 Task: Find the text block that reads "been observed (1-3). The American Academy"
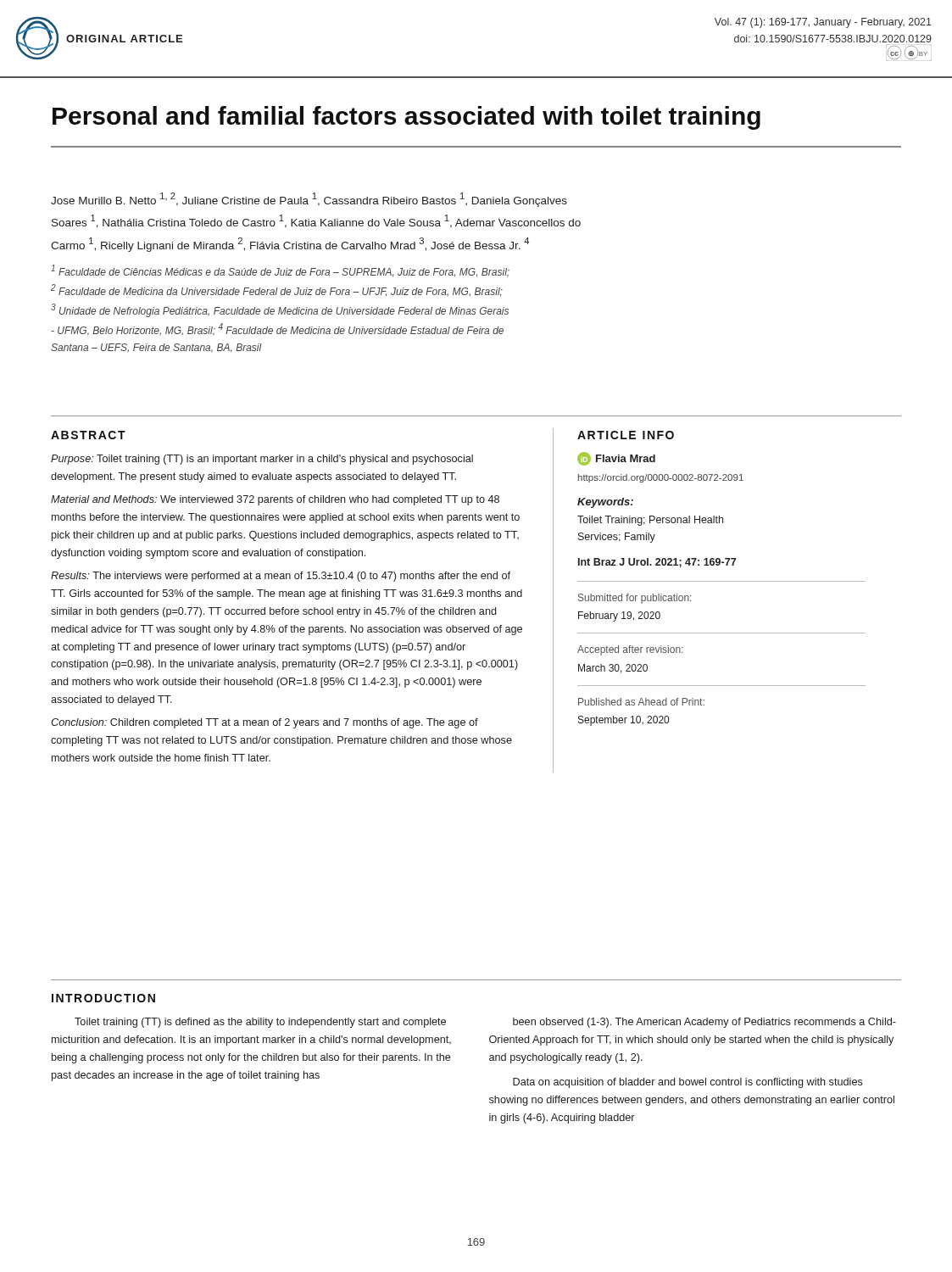pos(695,1070)
